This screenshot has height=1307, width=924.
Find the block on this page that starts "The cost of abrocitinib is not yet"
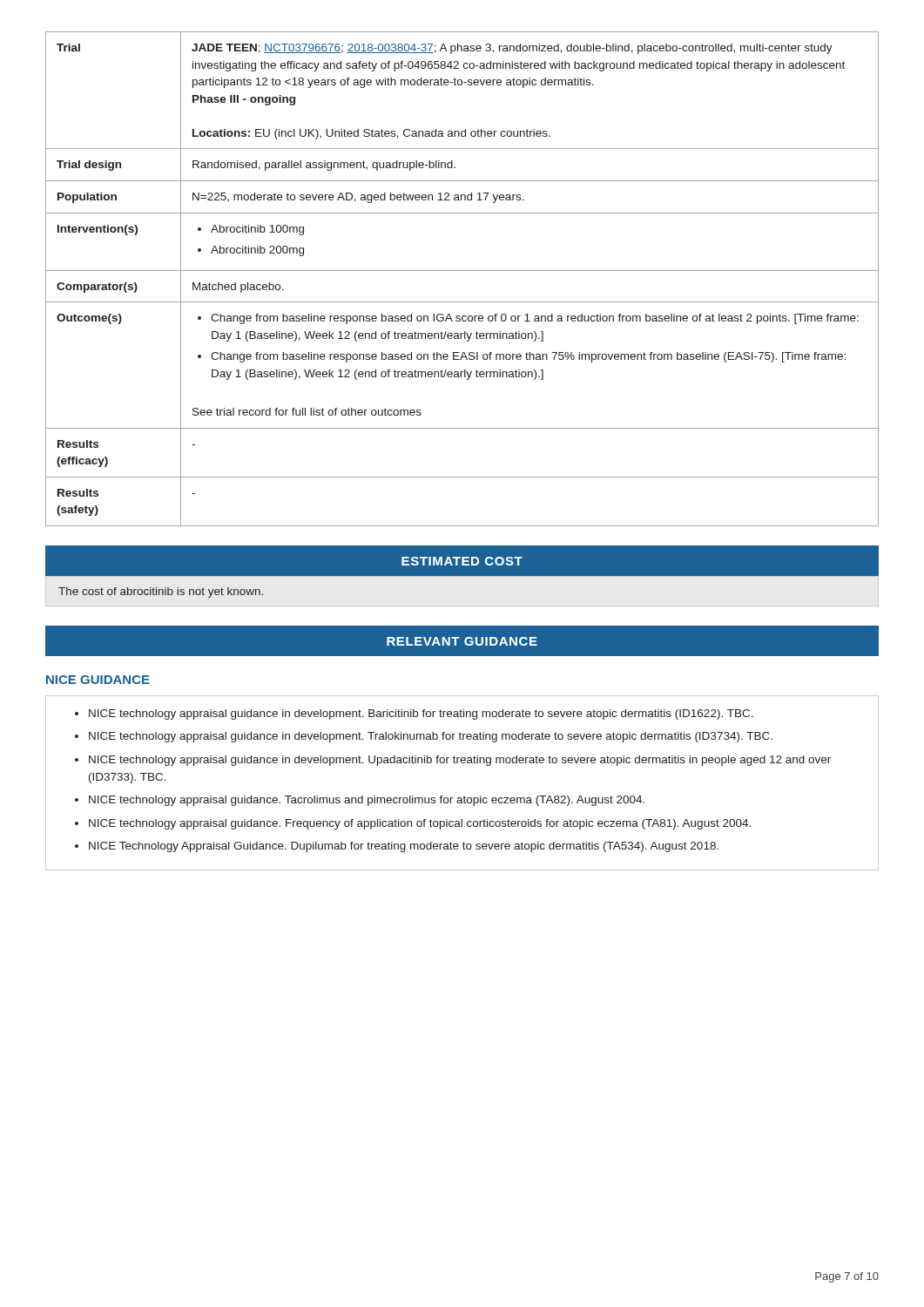(x=161, y=593)
